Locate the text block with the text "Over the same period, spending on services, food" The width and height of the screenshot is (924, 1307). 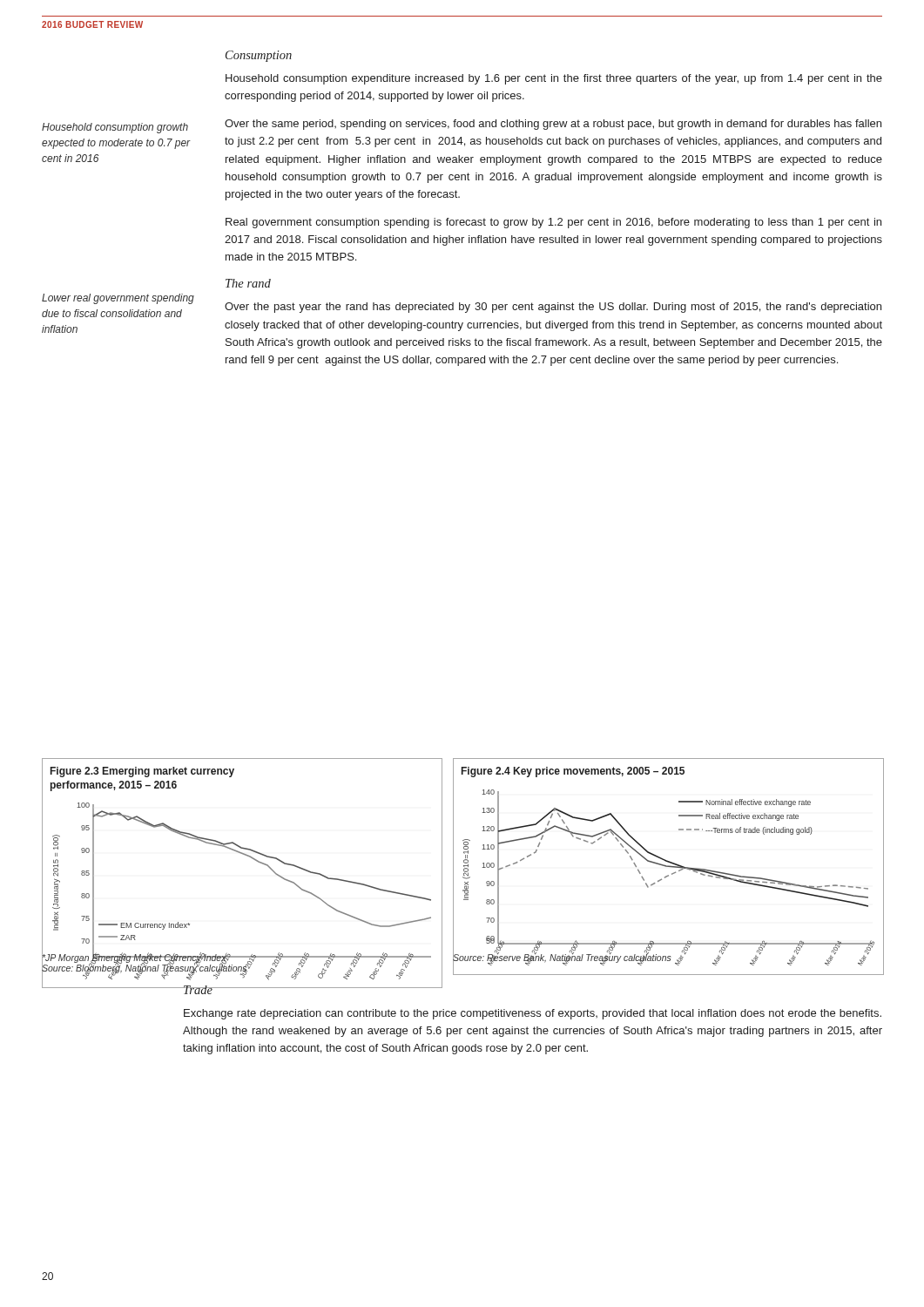click(x=553, y=159)
